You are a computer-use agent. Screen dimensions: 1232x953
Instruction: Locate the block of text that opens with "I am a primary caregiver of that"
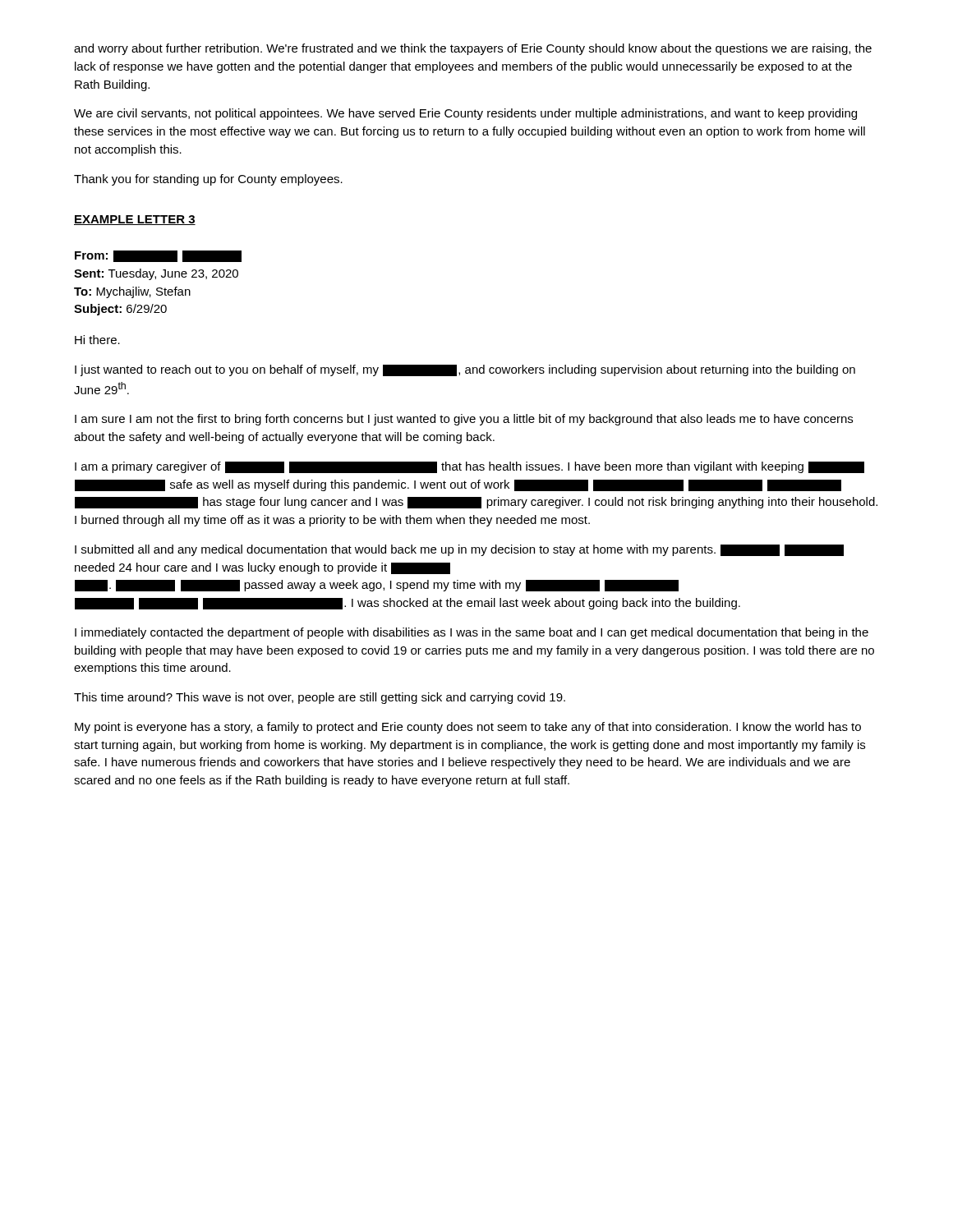pyautogui.click(x=476, y=493)
